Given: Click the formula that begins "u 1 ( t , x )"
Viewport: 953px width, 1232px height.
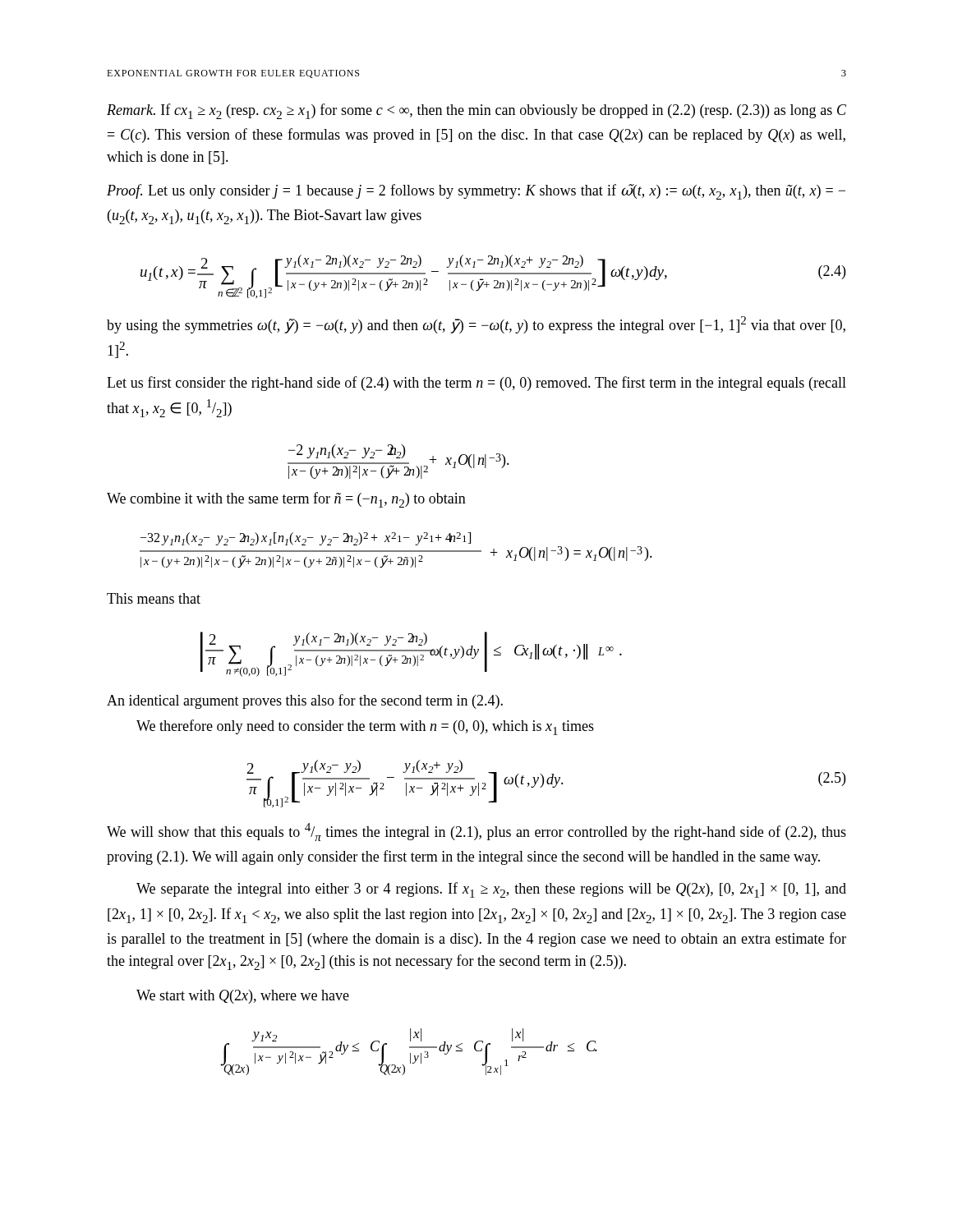Looking at the screenshot, I should 493,271.
